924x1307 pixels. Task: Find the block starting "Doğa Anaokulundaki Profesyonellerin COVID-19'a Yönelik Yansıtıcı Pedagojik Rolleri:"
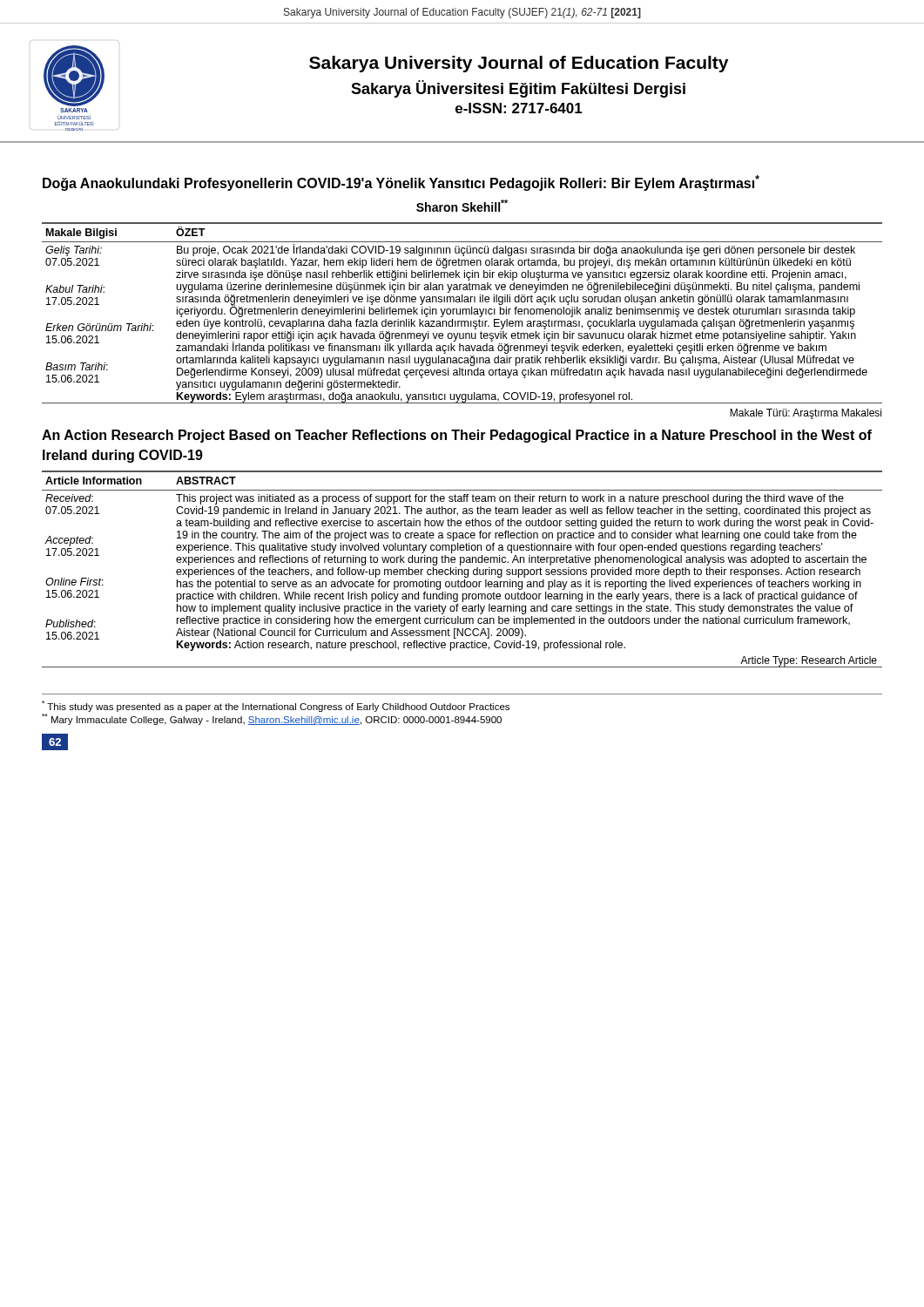[401, 182]
